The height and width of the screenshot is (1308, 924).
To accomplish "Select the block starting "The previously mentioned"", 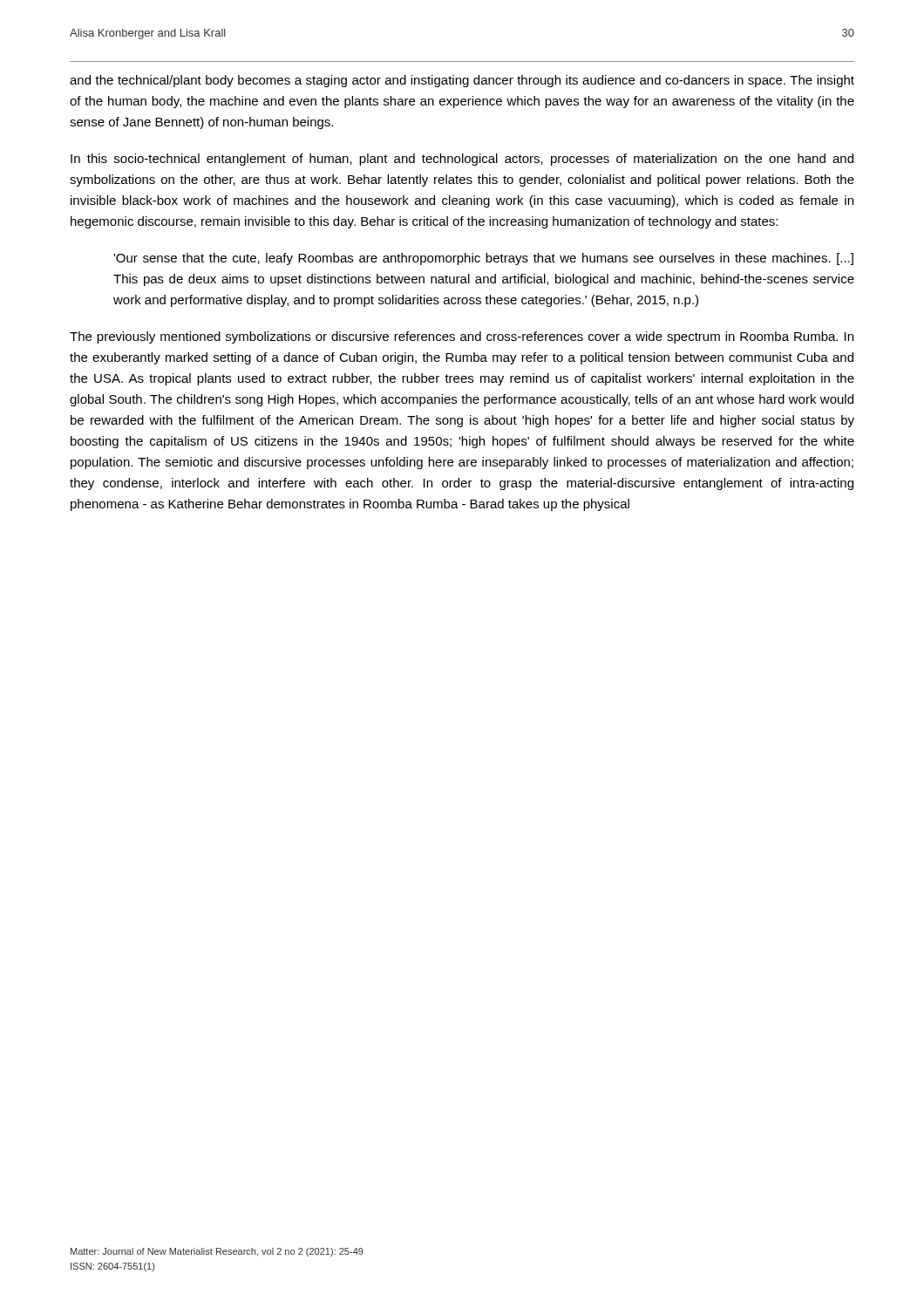I will click(462, 420).
